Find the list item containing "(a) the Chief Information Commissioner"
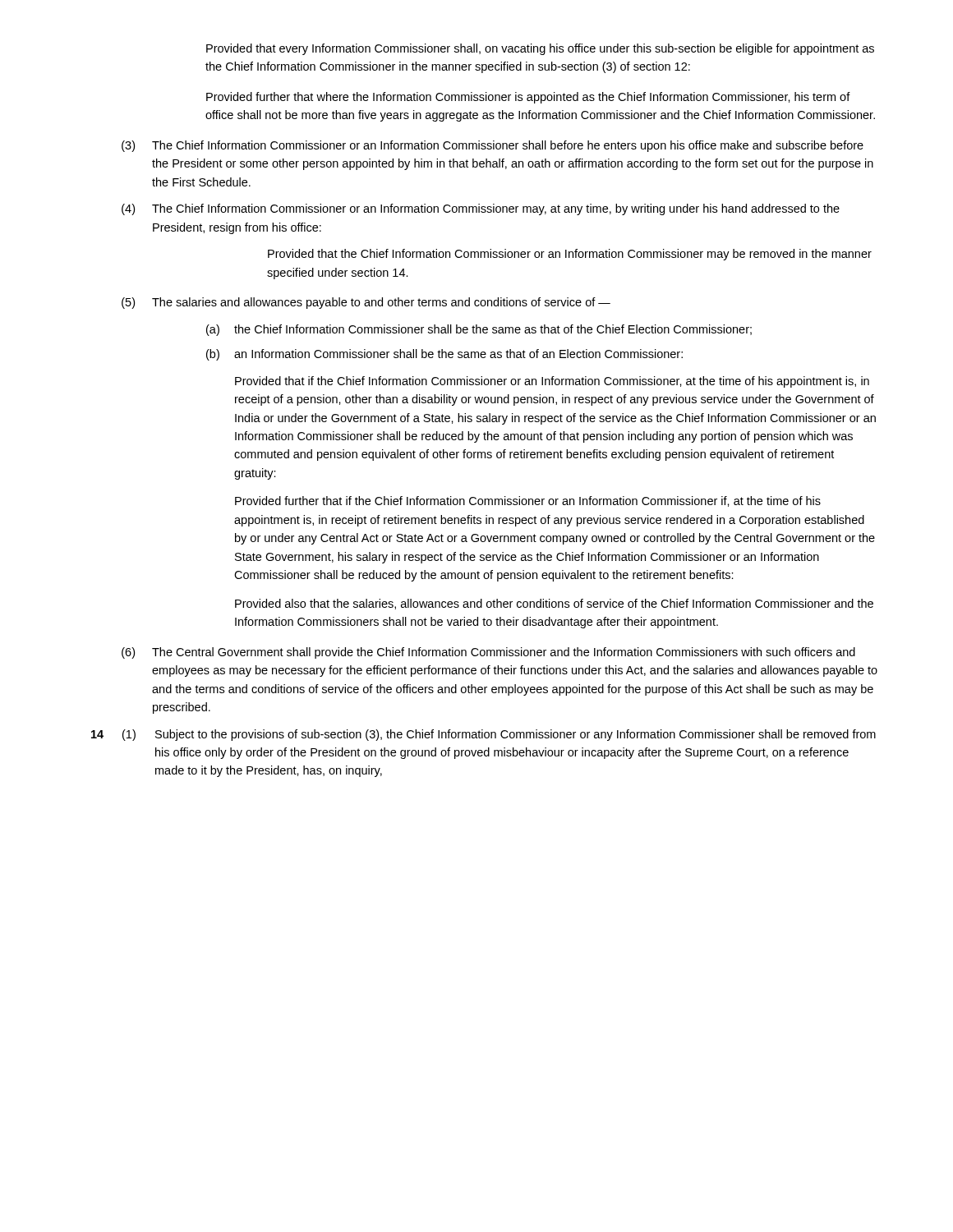Viewport: 953px width, 1232px height. click(x=479, y=329)
